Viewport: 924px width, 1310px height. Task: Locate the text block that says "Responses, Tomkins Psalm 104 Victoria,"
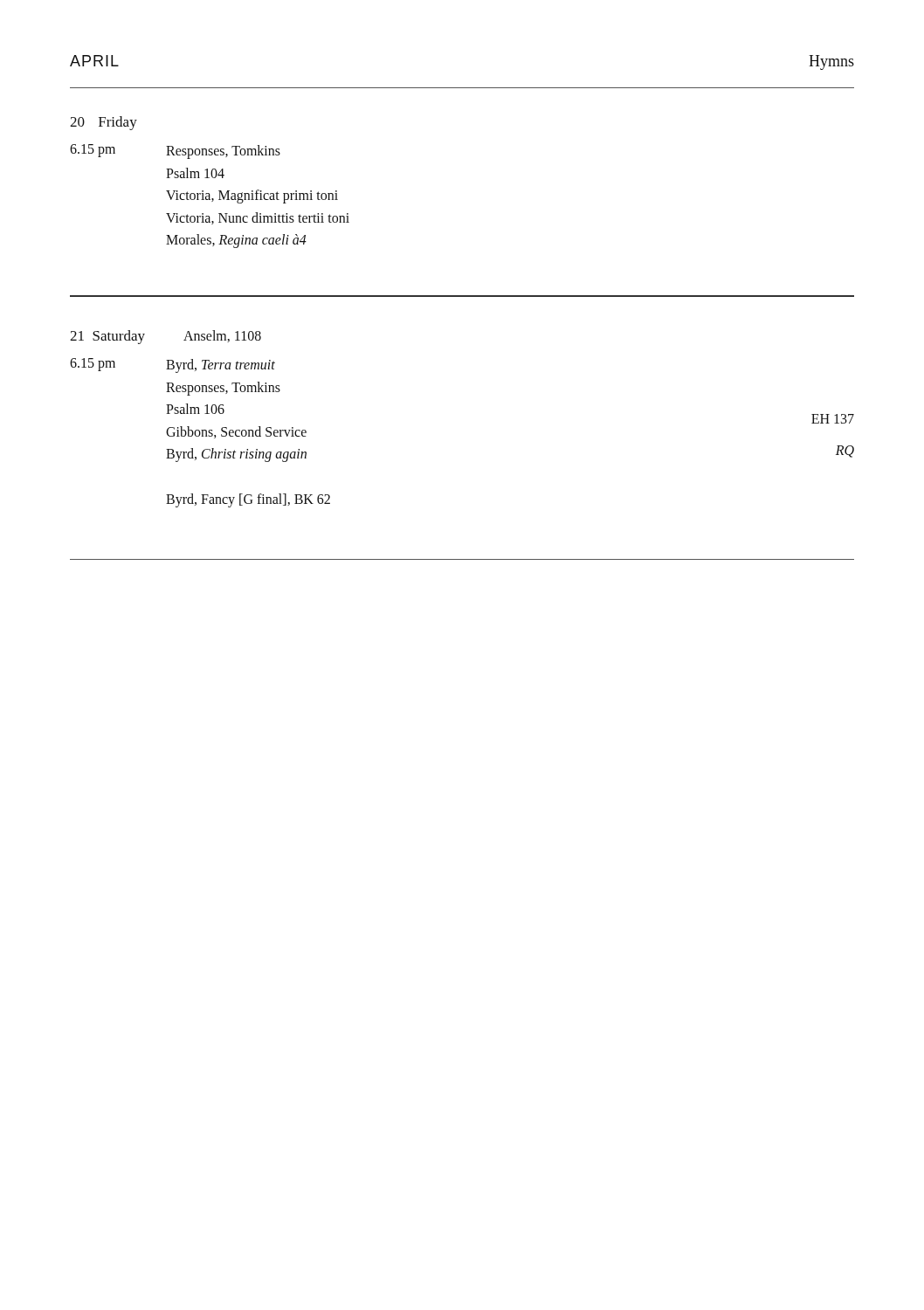tap(258, 195)
